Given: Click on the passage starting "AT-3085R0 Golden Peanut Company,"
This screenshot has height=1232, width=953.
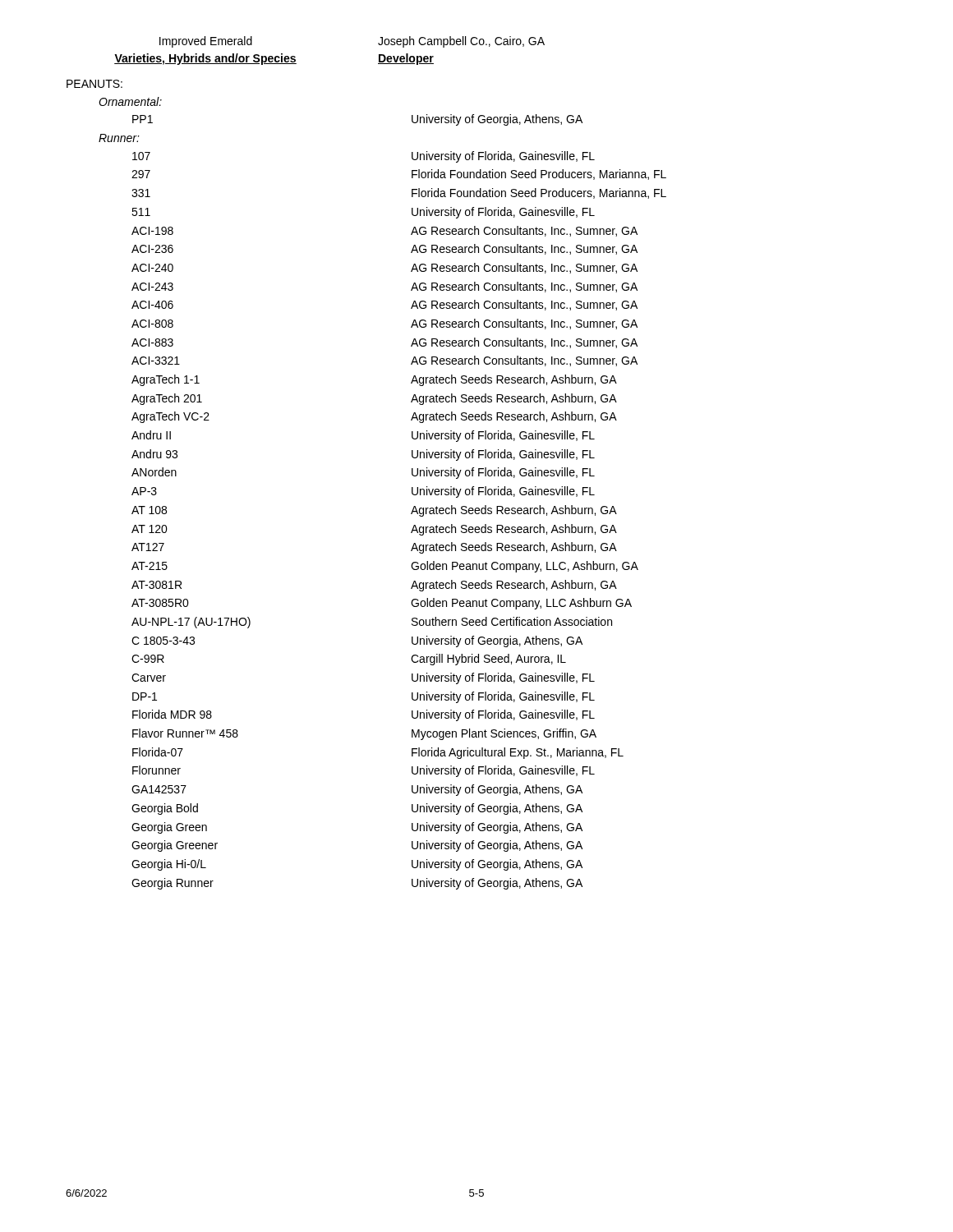Looking at the screenshot, I should 518,604.
